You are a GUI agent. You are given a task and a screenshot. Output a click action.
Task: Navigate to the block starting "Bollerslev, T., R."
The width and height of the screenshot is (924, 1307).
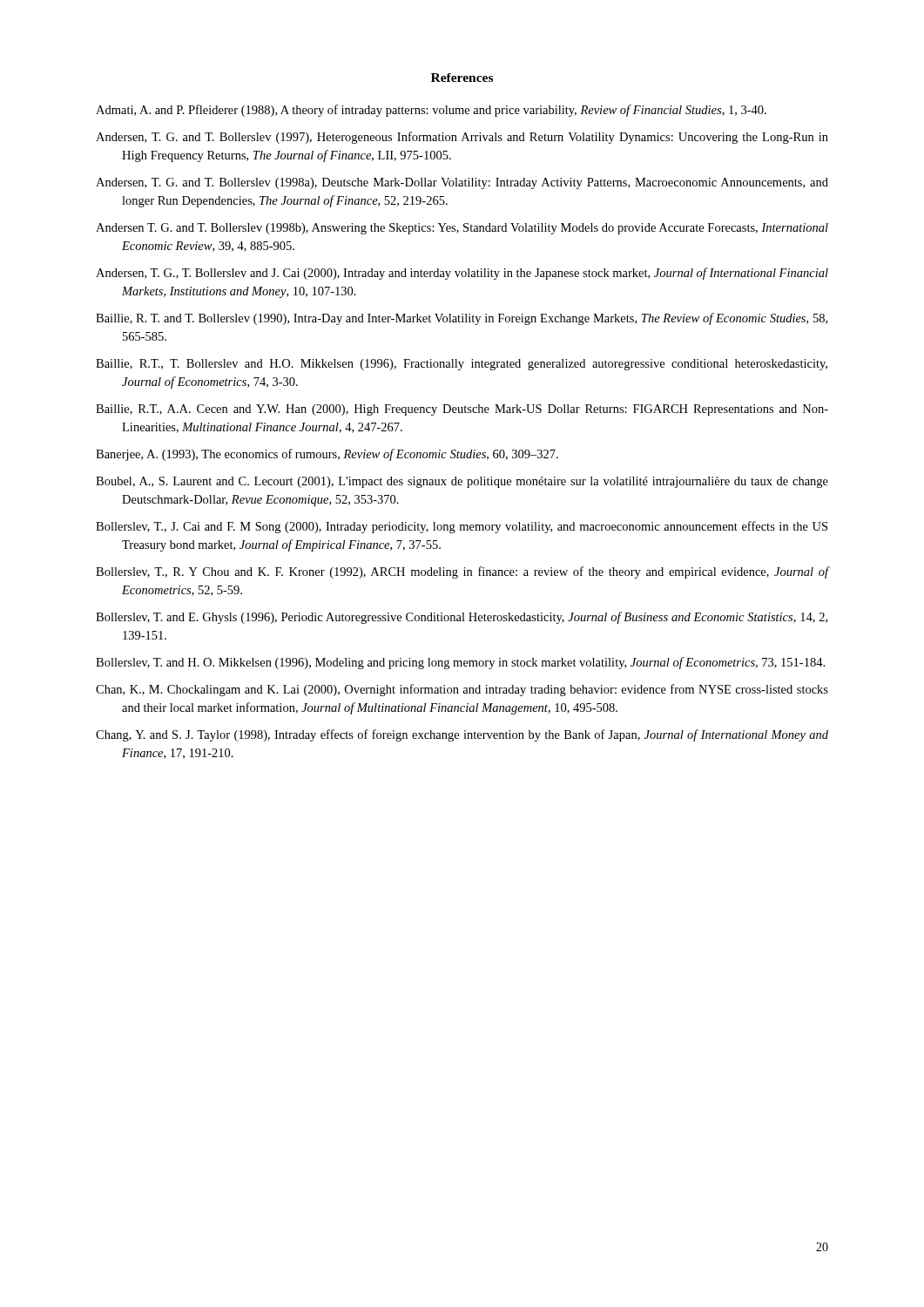point(462,581)
